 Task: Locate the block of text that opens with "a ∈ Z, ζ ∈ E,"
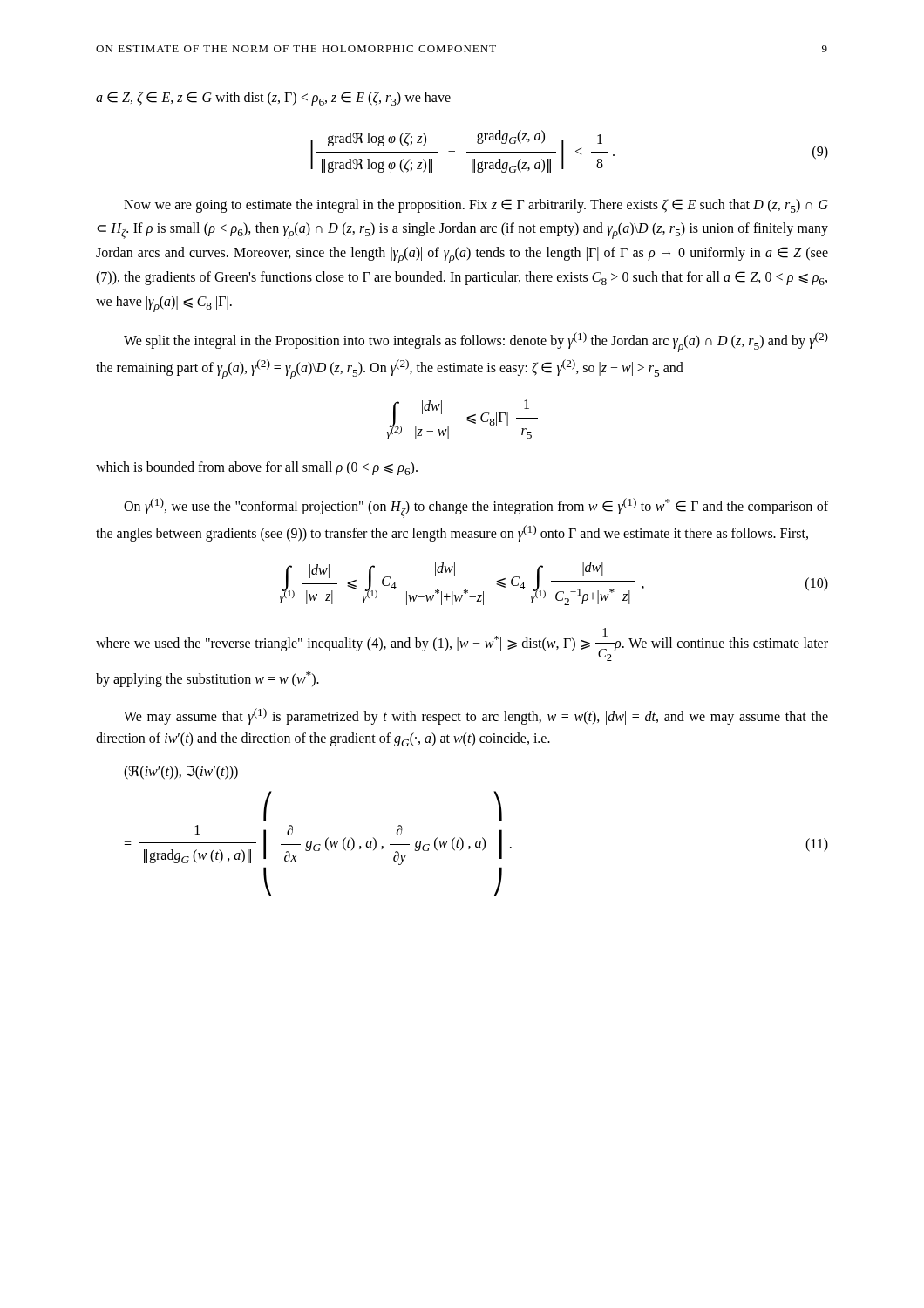(273, 99)
